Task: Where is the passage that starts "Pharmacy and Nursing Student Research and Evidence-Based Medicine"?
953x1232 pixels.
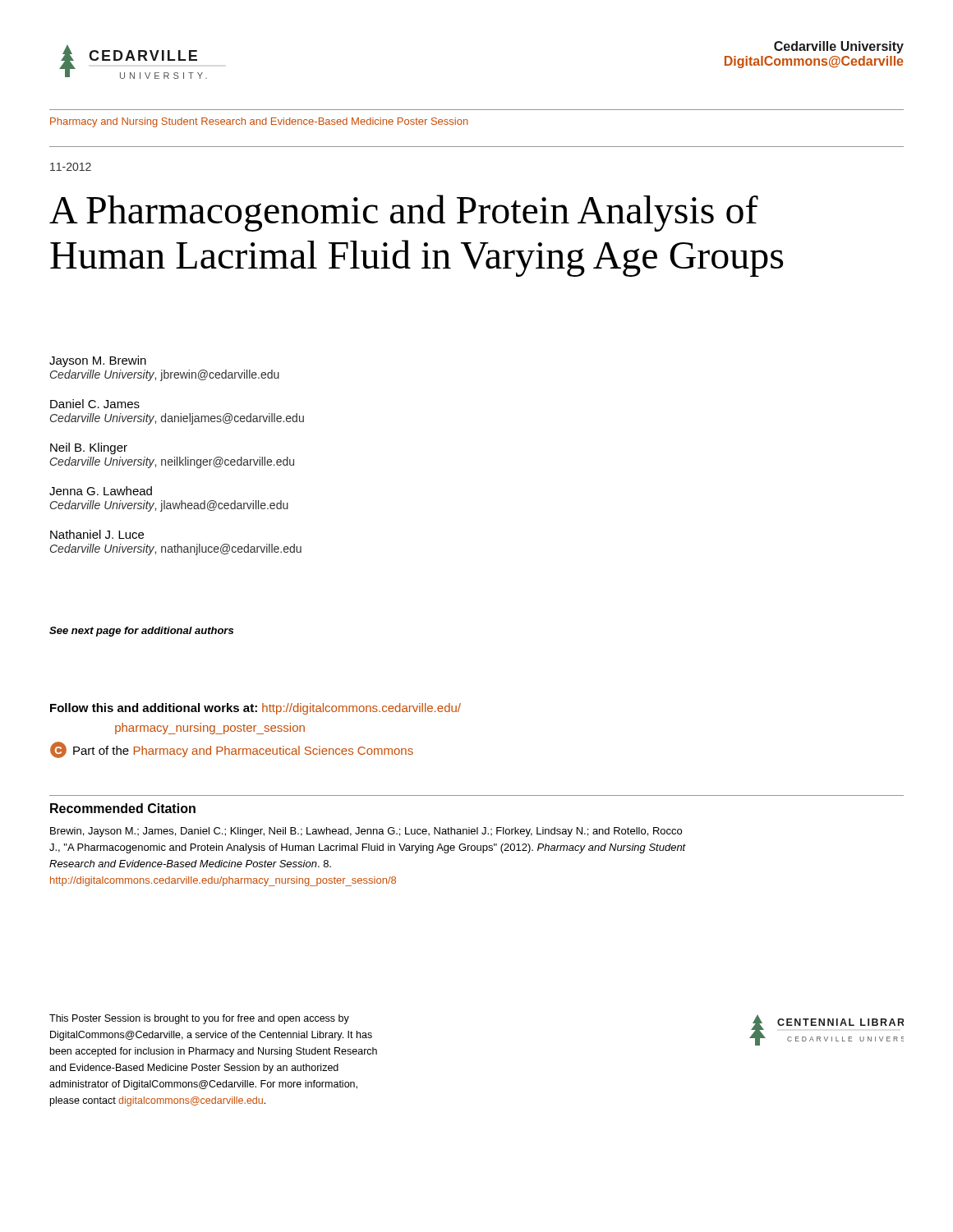Action: tap(259, 121)
